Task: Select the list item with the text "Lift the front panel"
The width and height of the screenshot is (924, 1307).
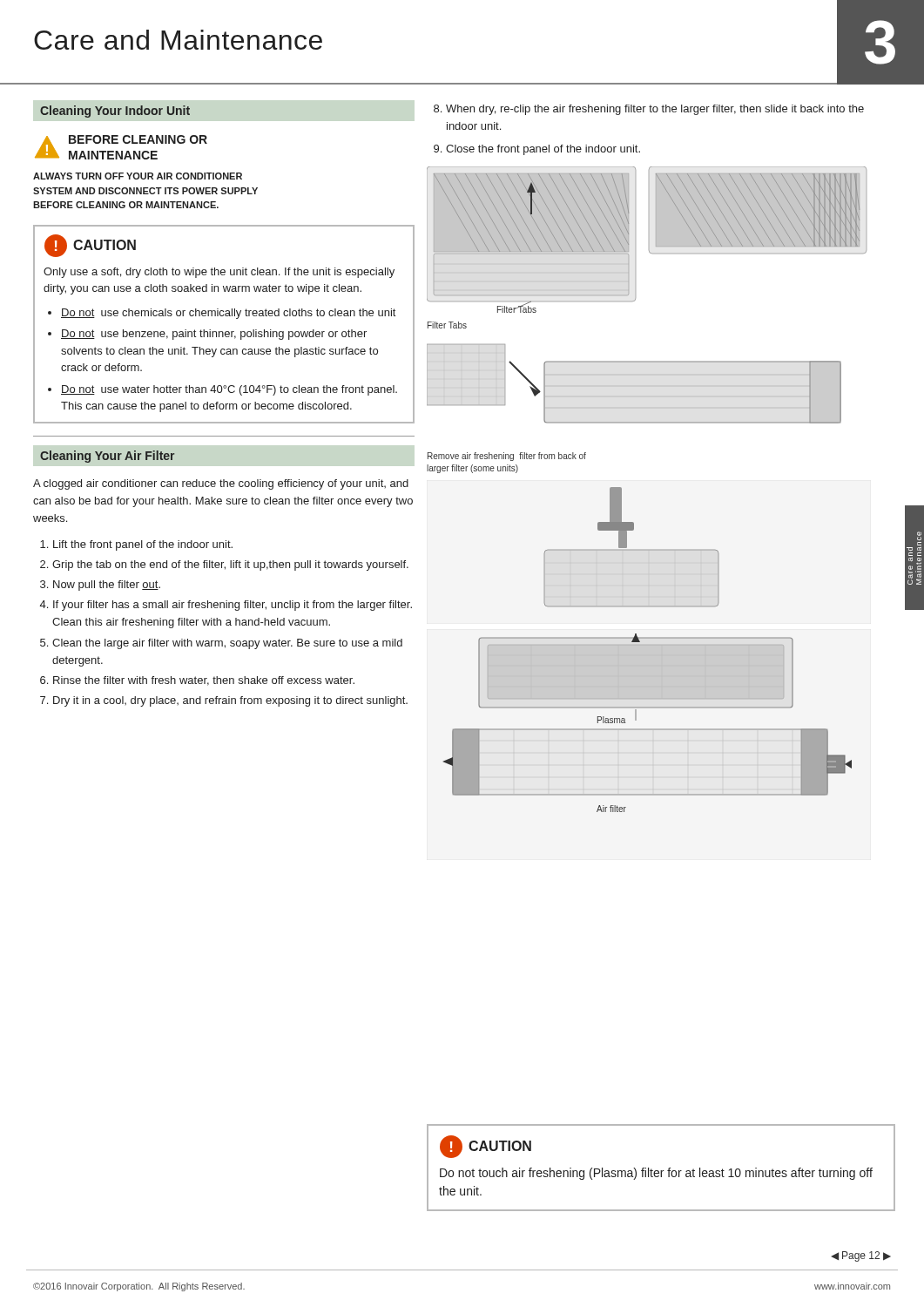Action: coord(143,544)
